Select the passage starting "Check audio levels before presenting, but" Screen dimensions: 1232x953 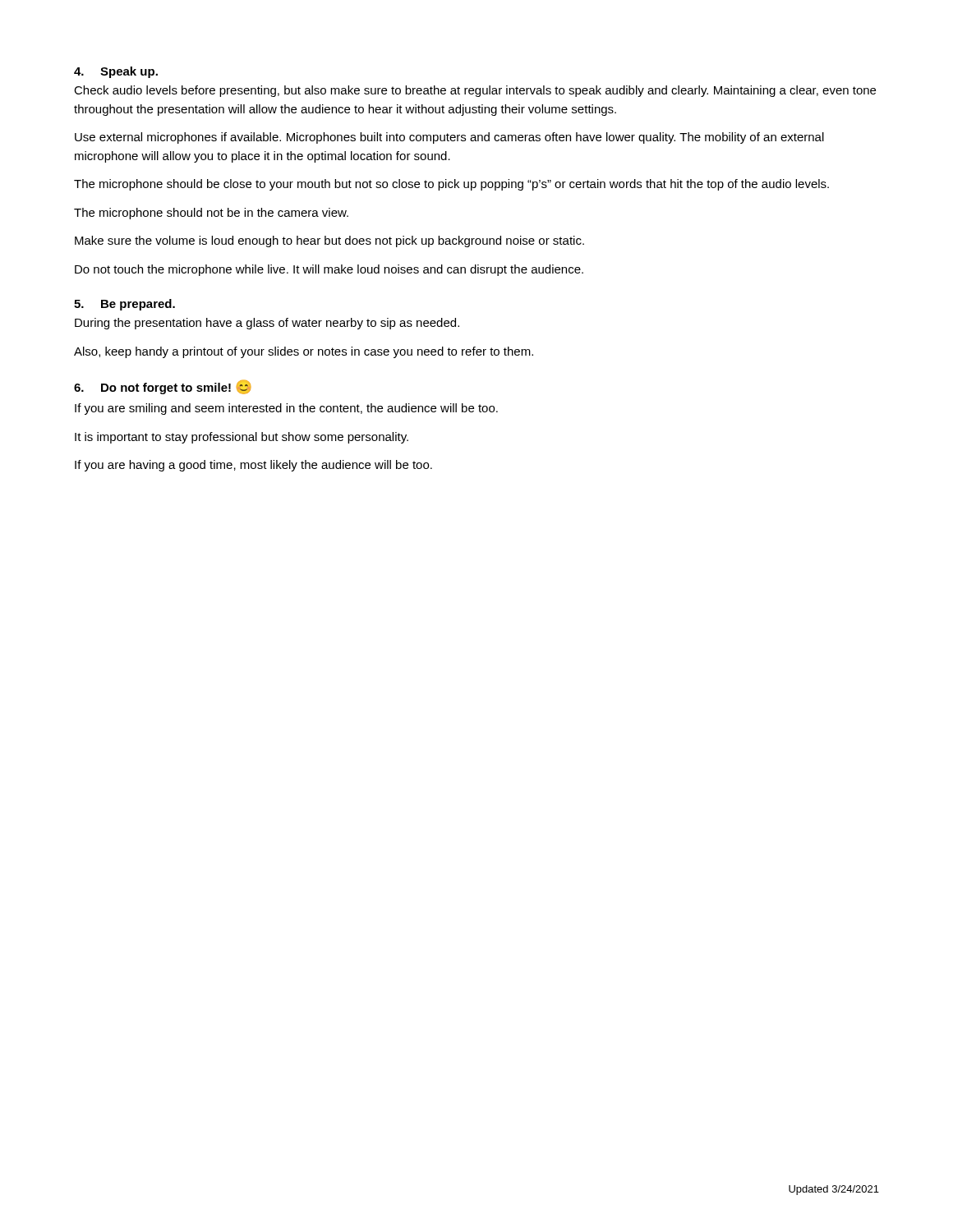[x=475, y=99]
